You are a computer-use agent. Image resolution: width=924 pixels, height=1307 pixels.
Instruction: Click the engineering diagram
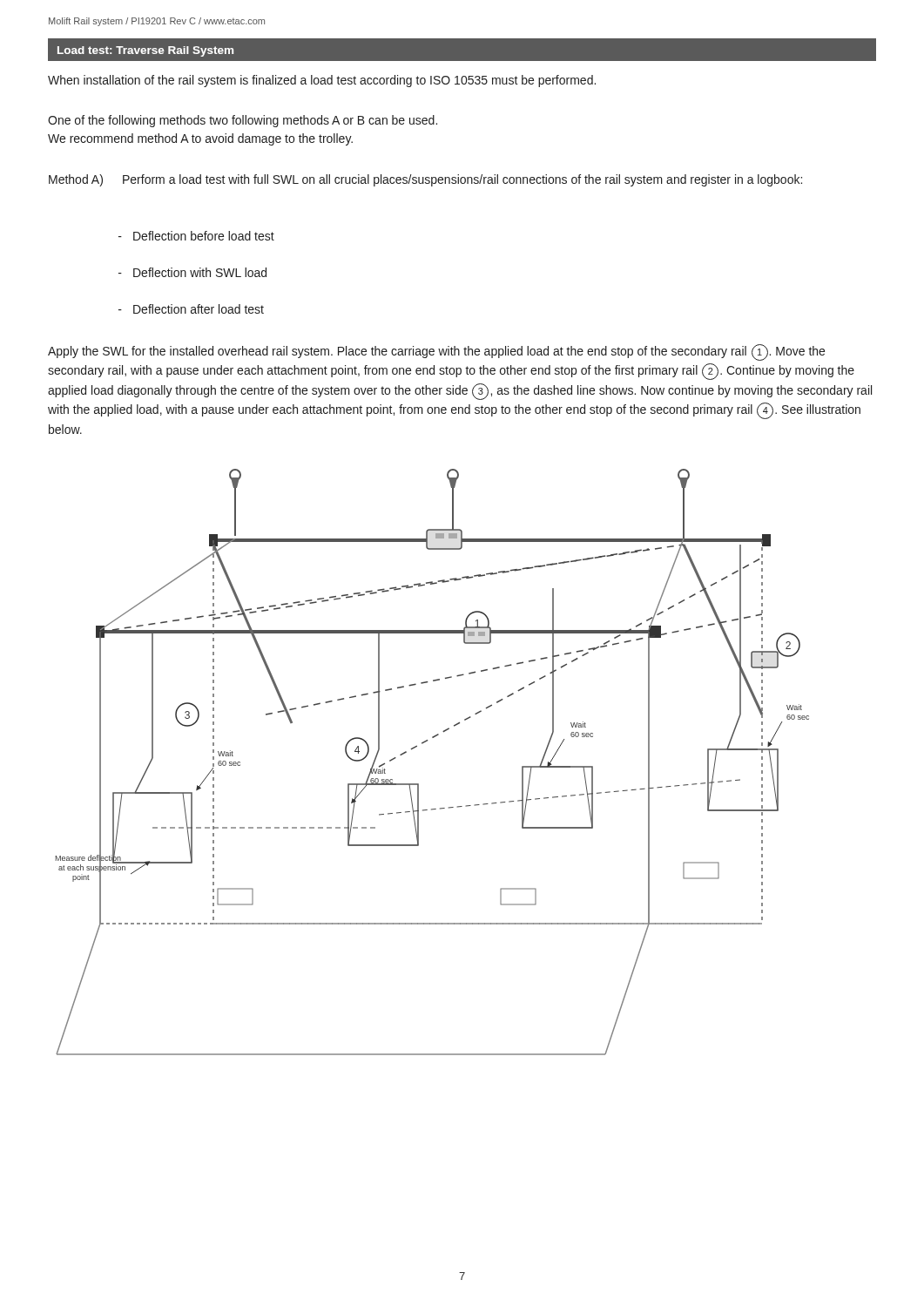tap(462, 815)
